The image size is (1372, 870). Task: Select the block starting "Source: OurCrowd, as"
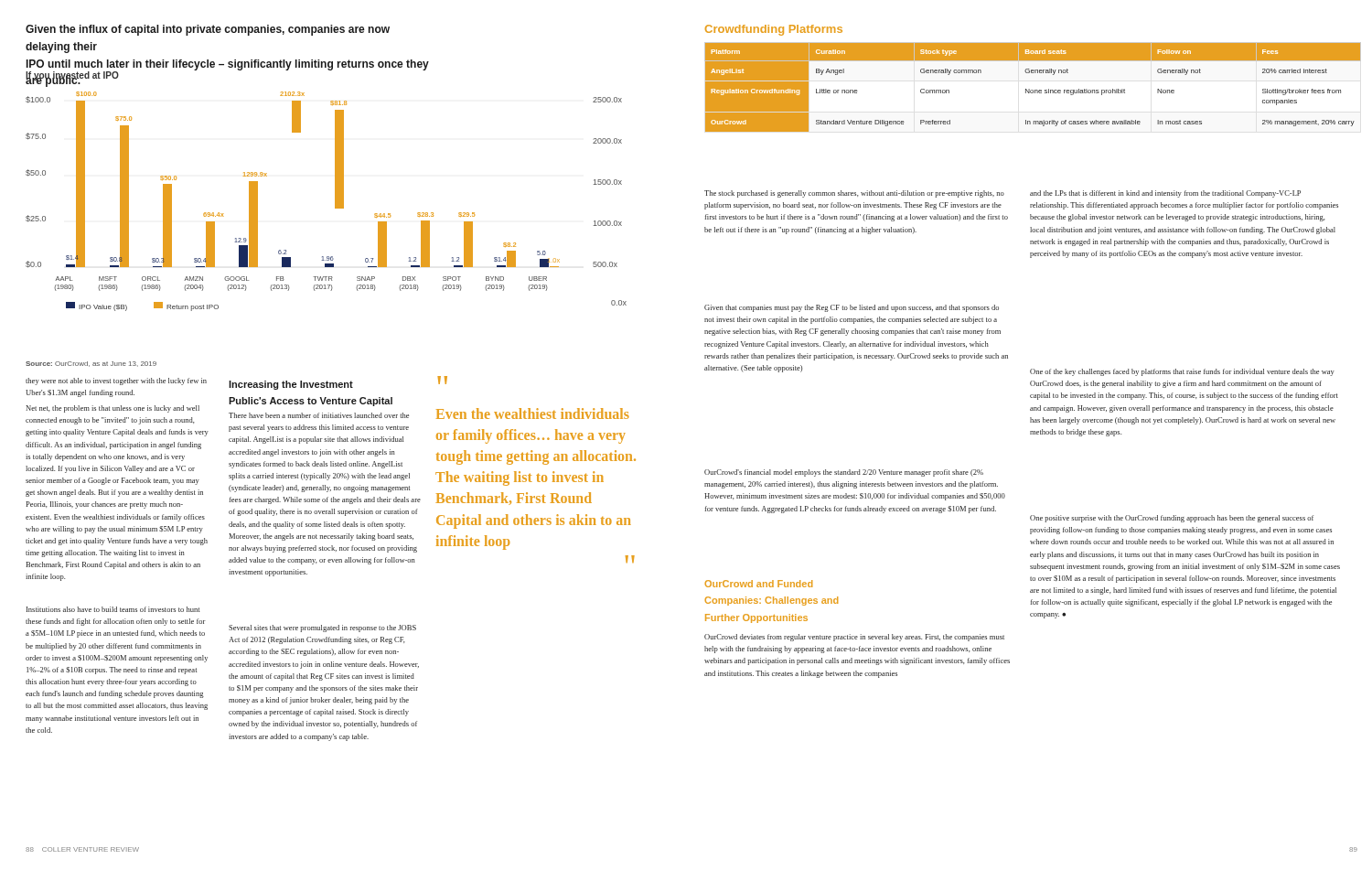91,364
